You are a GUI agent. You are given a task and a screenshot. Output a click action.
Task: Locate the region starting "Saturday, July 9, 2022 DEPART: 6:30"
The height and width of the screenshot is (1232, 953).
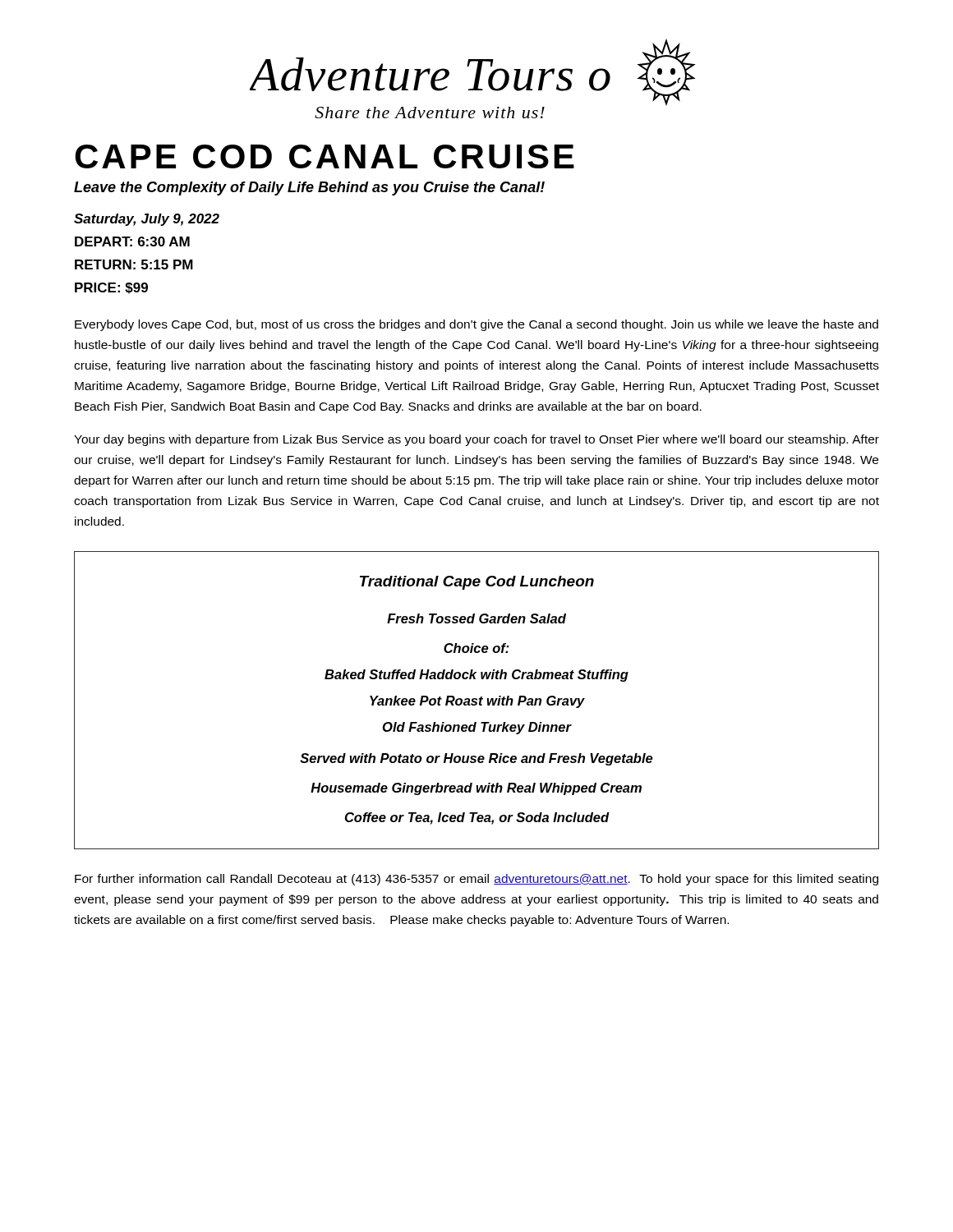coord(147,220)
